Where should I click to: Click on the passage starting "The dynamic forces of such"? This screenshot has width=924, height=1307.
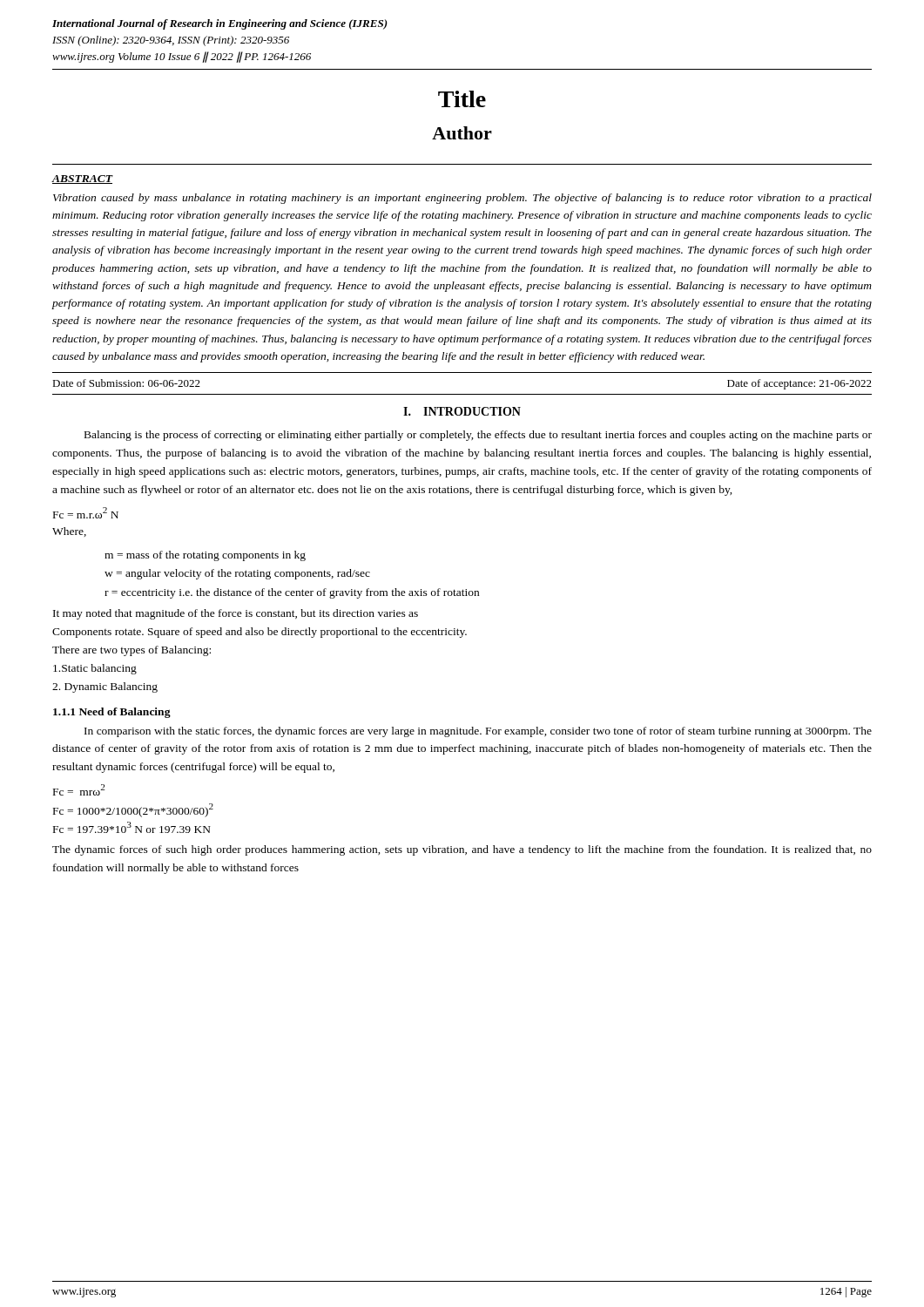(462, 858)
